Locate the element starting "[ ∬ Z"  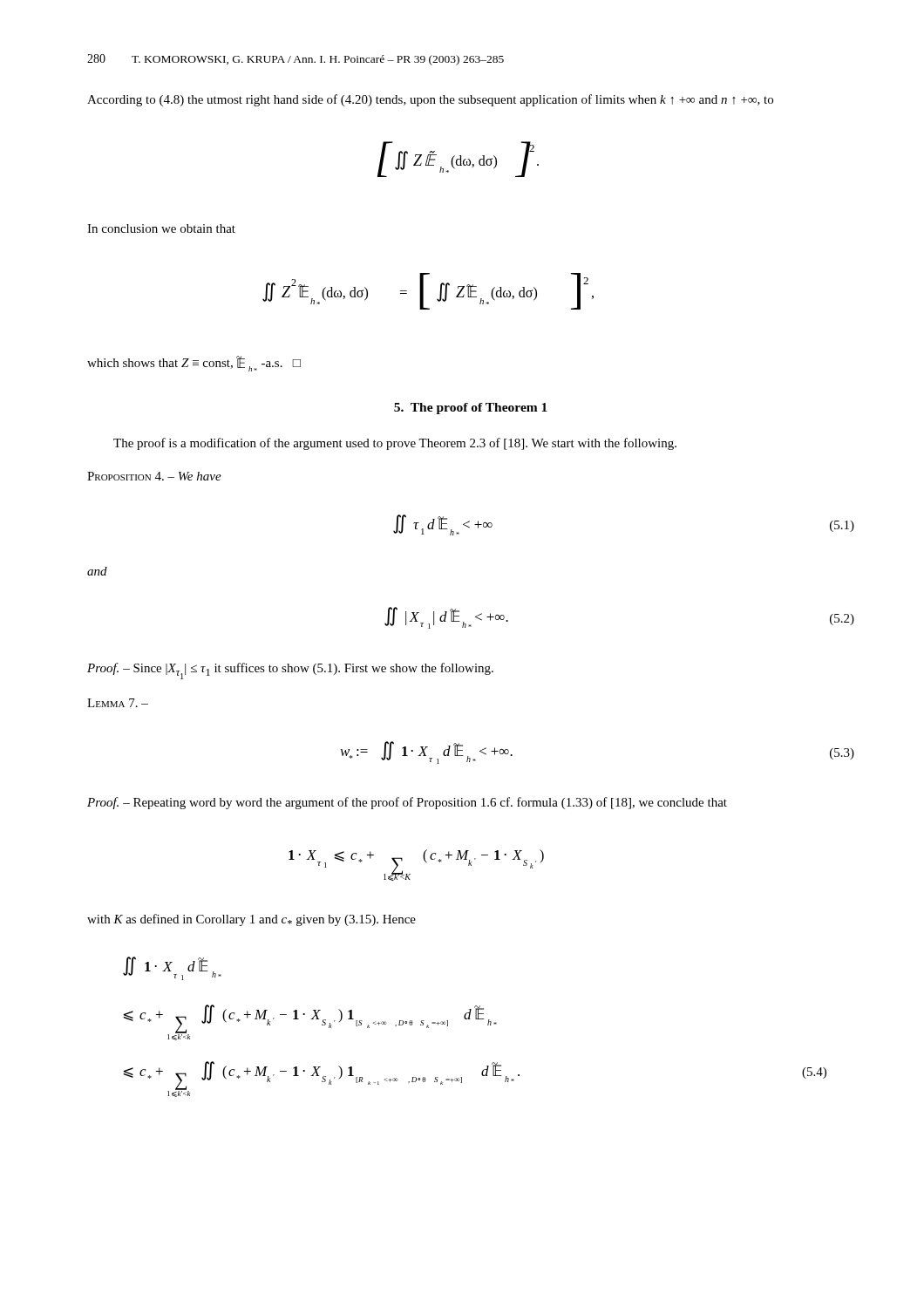click(x=471, y=160)
